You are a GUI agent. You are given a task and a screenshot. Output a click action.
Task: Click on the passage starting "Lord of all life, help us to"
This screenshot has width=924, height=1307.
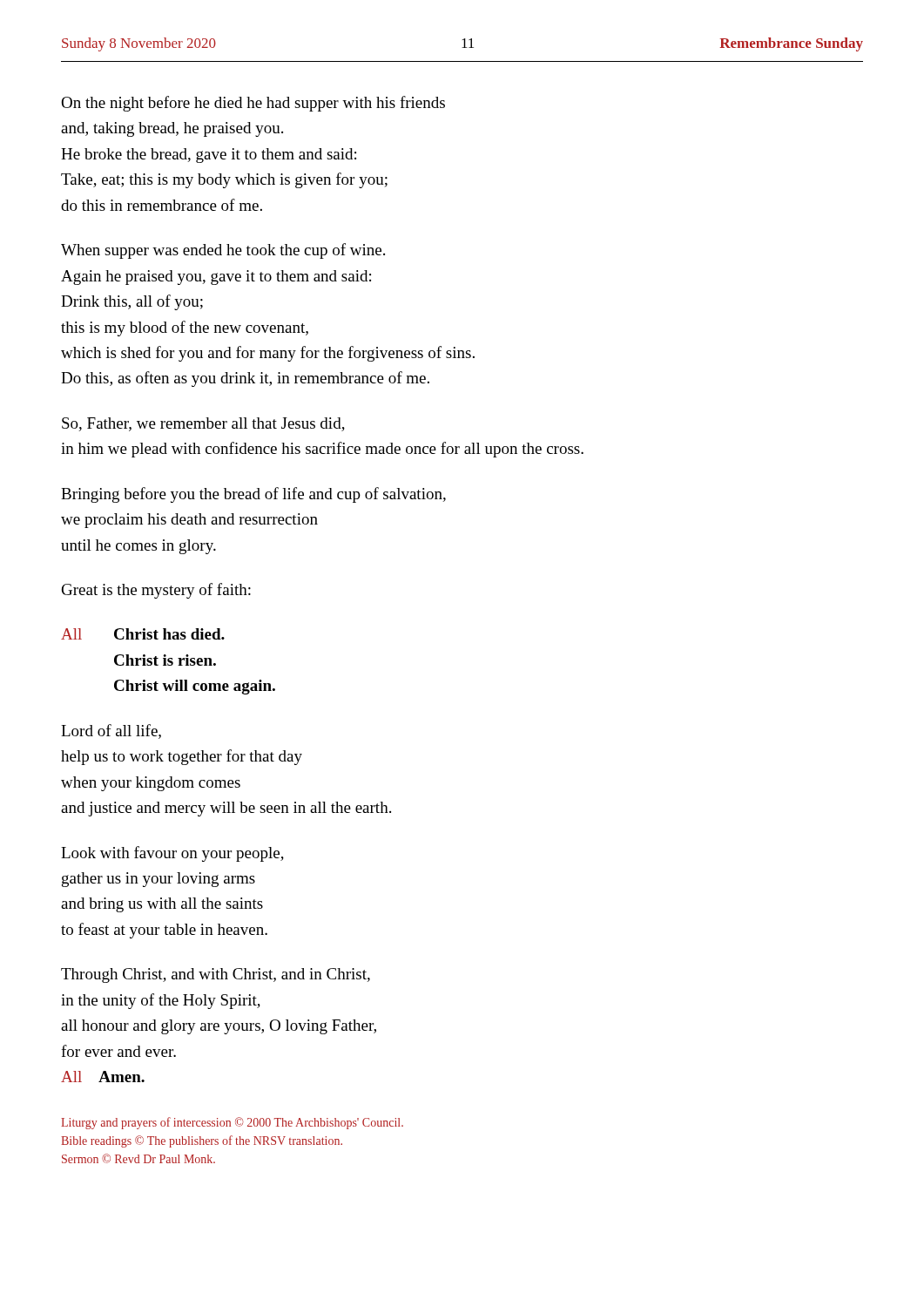pyautogui.click(x=227, y=769)
